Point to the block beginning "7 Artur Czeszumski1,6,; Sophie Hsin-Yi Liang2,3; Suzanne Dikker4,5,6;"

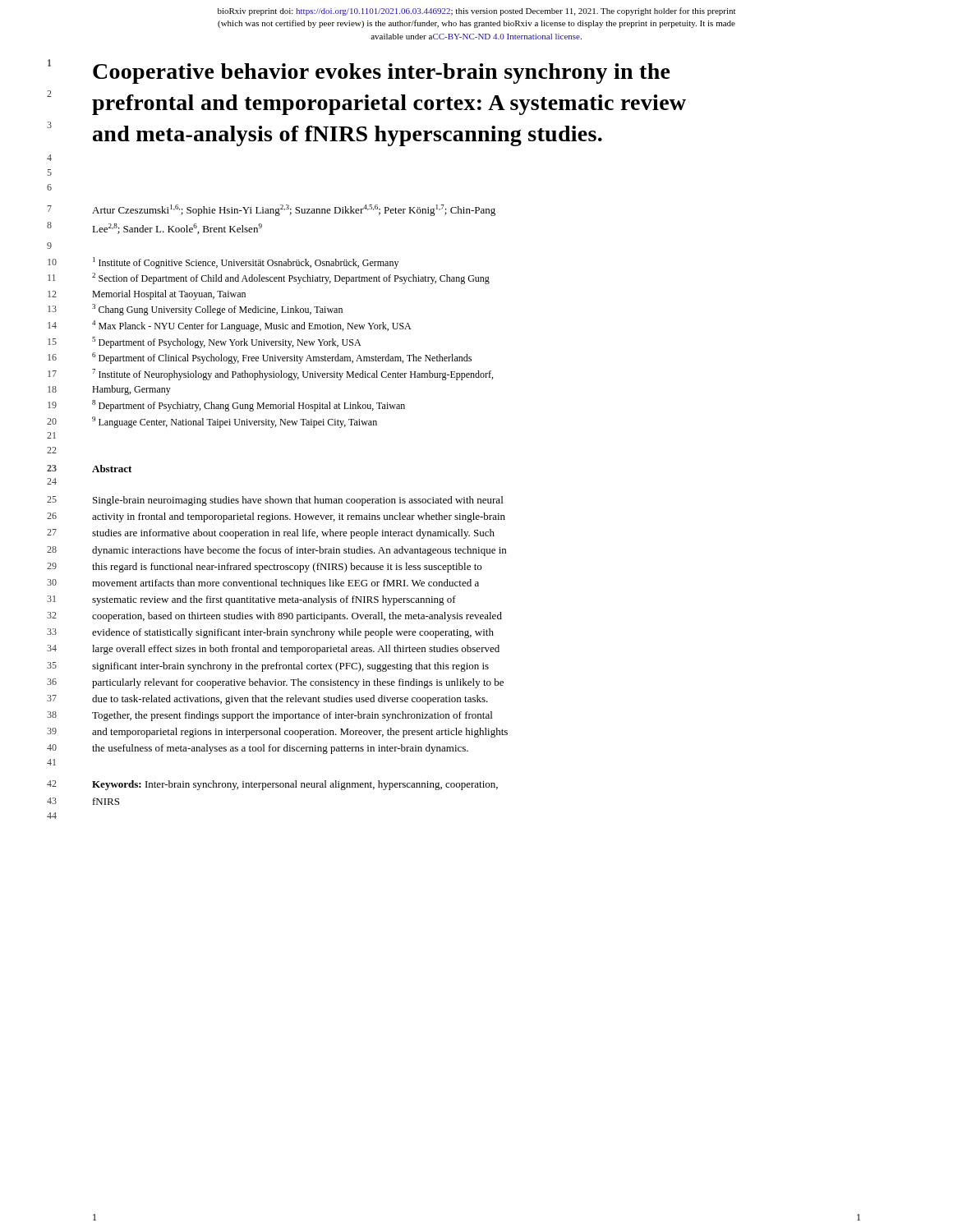click(294, 218)
